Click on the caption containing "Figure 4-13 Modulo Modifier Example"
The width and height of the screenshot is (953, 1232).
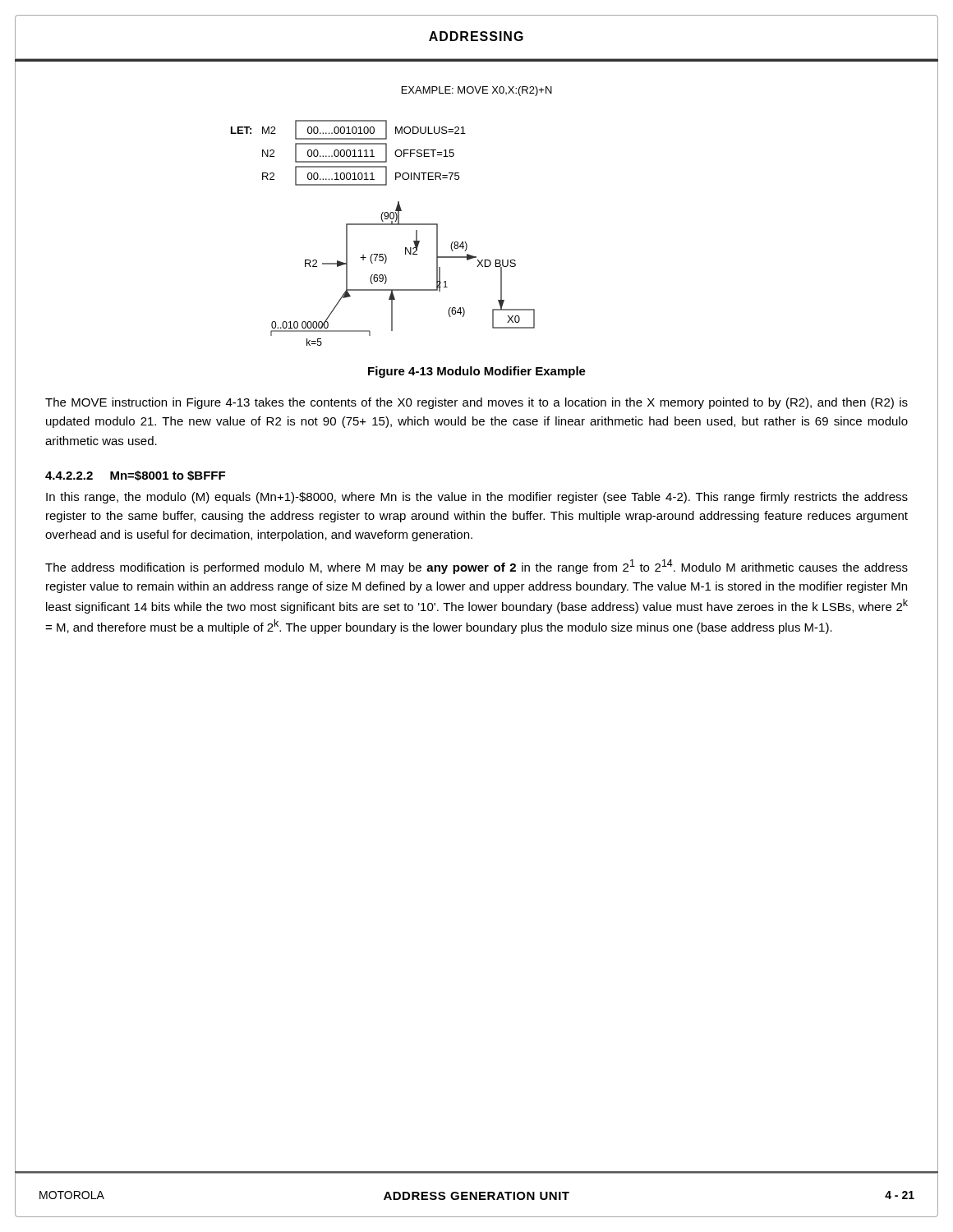(x=476, y=371)
